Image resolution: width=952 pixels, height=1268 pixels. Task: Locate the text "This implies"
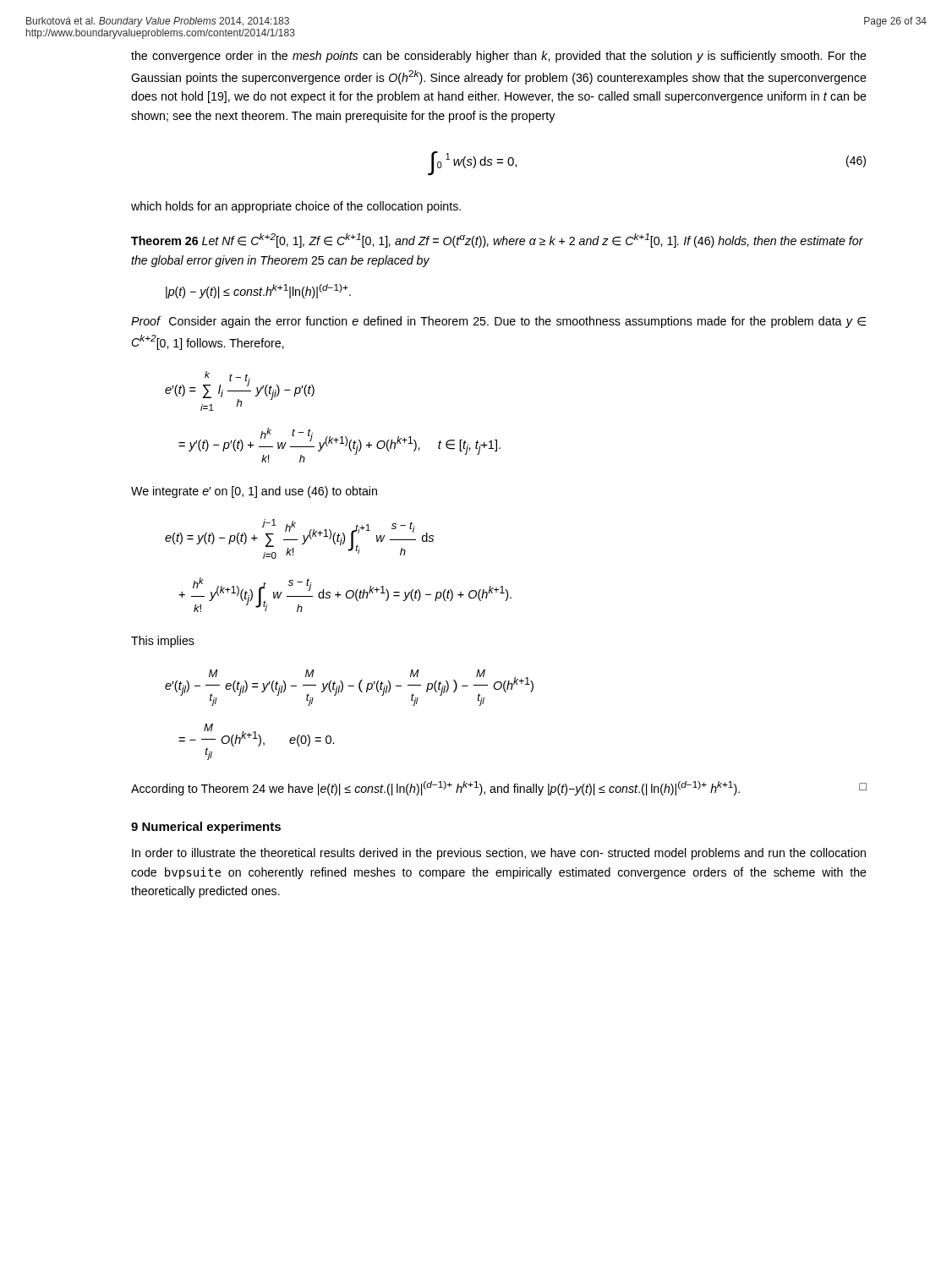click(x=163, y=641)
